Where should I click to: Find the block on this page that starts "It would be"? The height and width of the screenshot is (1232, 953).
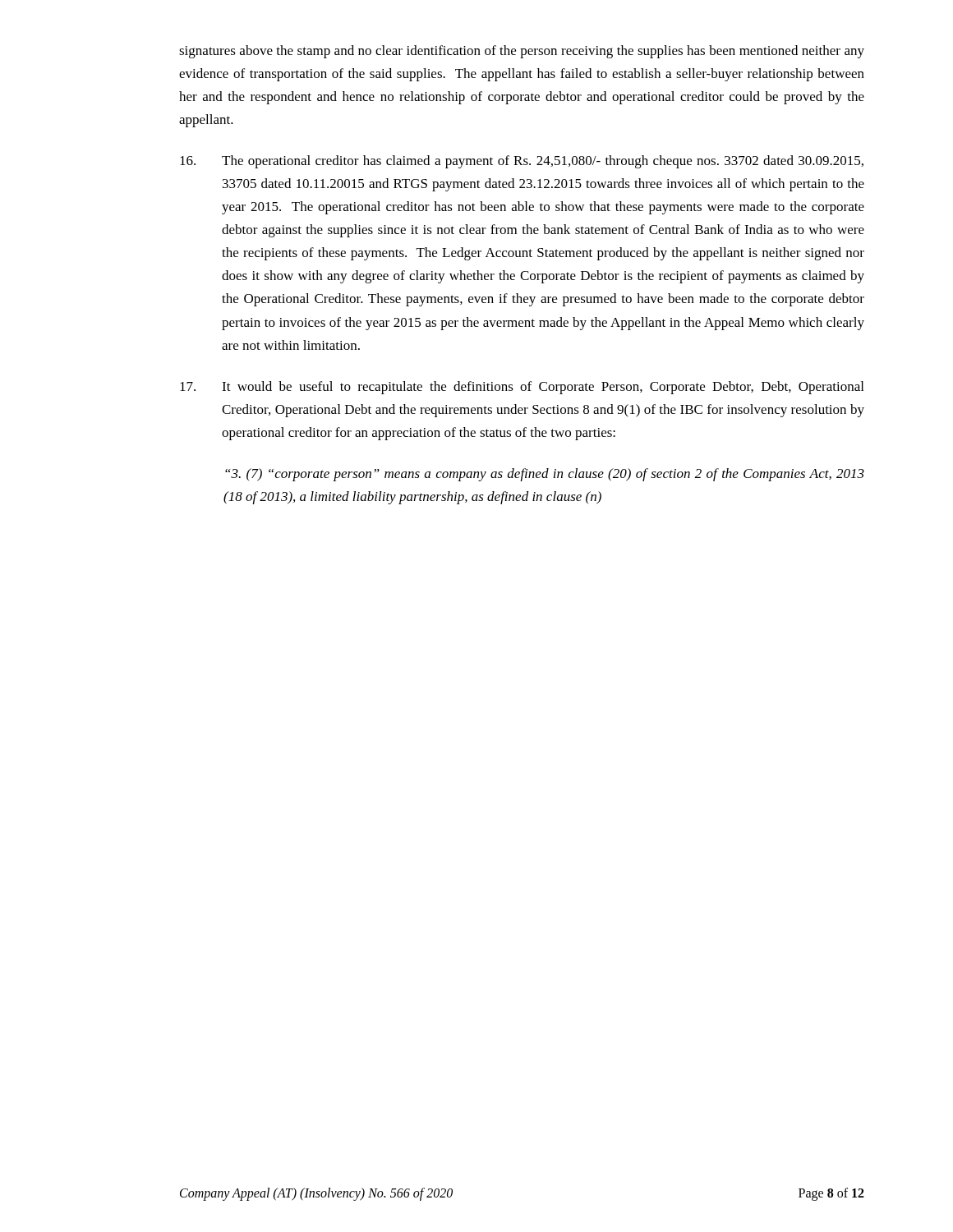click(x=522, y=410)
